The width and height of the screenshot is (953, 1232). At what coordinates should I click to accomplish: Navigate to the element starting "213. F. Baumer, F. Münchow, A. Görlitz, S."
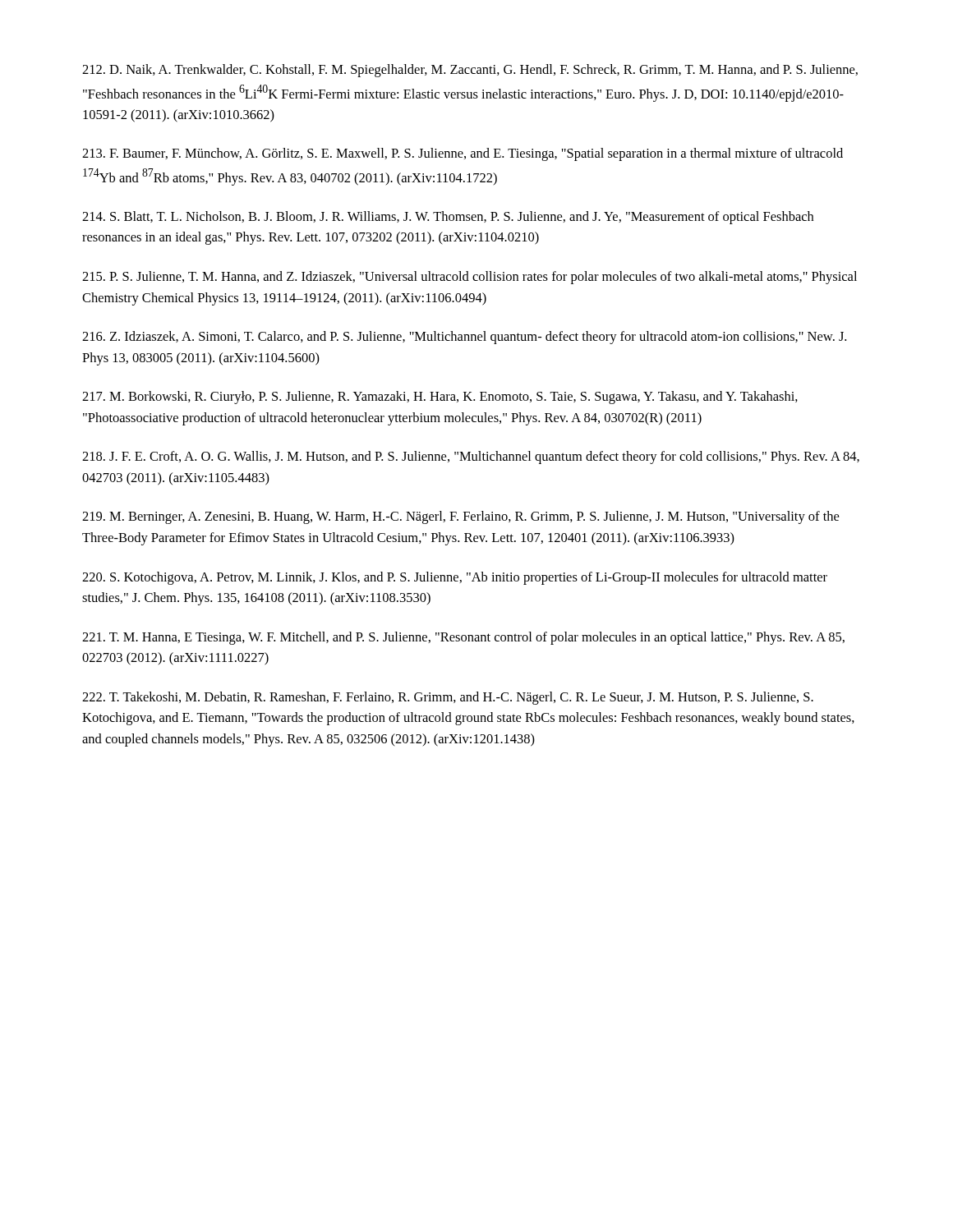pos(463,165)
